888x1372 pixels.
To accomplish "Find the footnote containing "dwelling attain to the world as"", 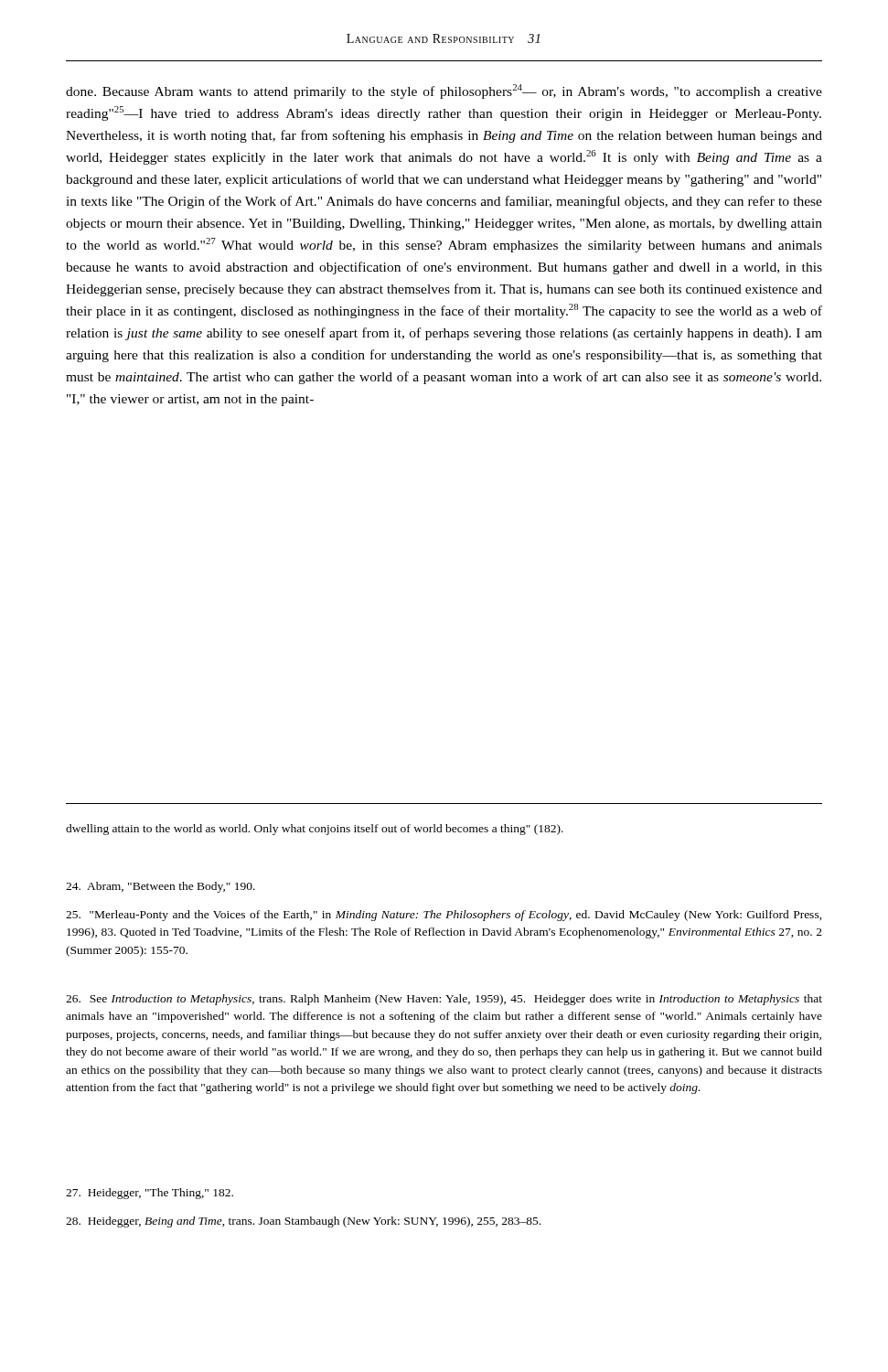I will 444,828.
